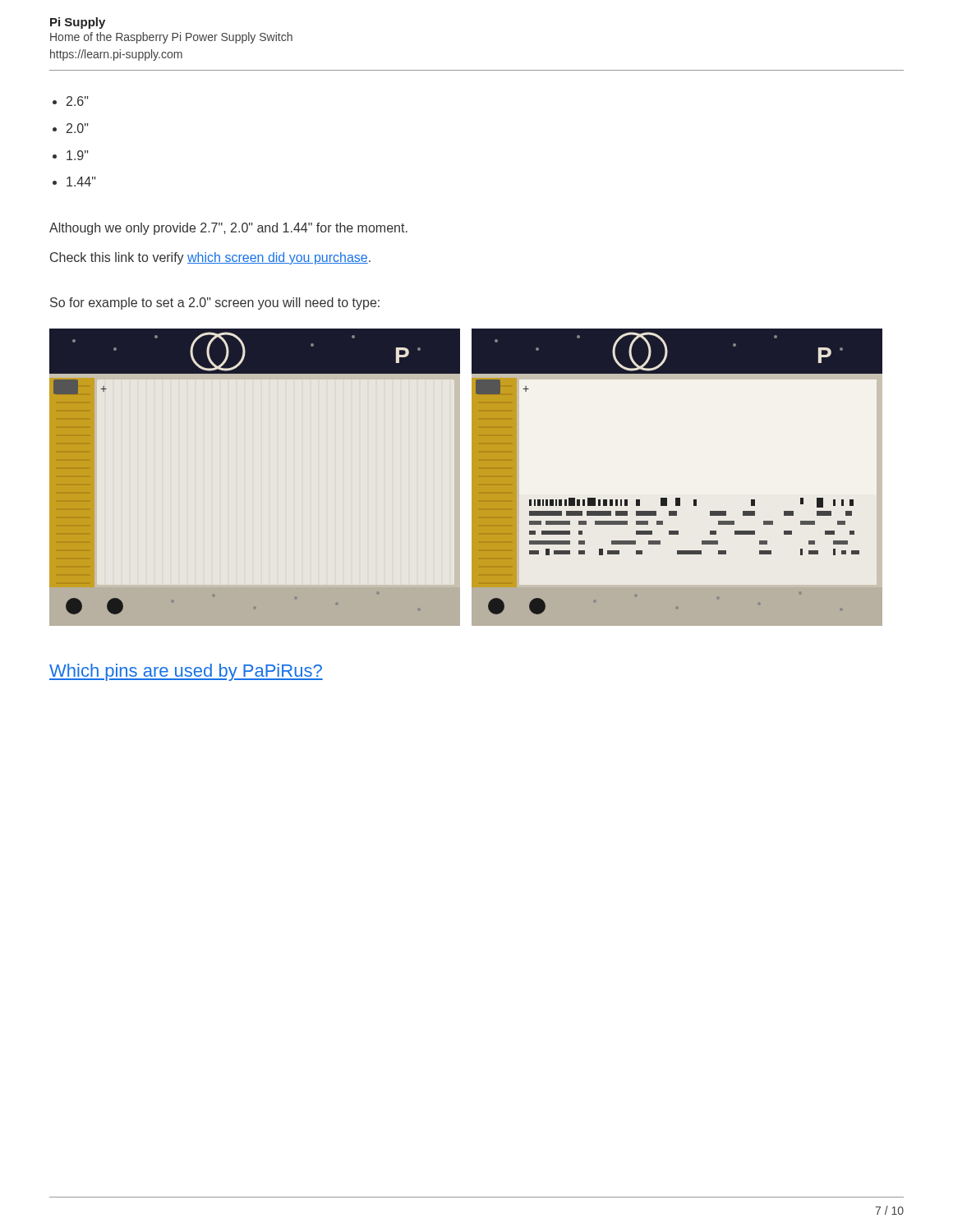
Task: Find the block on this page that starts "Check this link to"
Action: click(x=210, y=257)
